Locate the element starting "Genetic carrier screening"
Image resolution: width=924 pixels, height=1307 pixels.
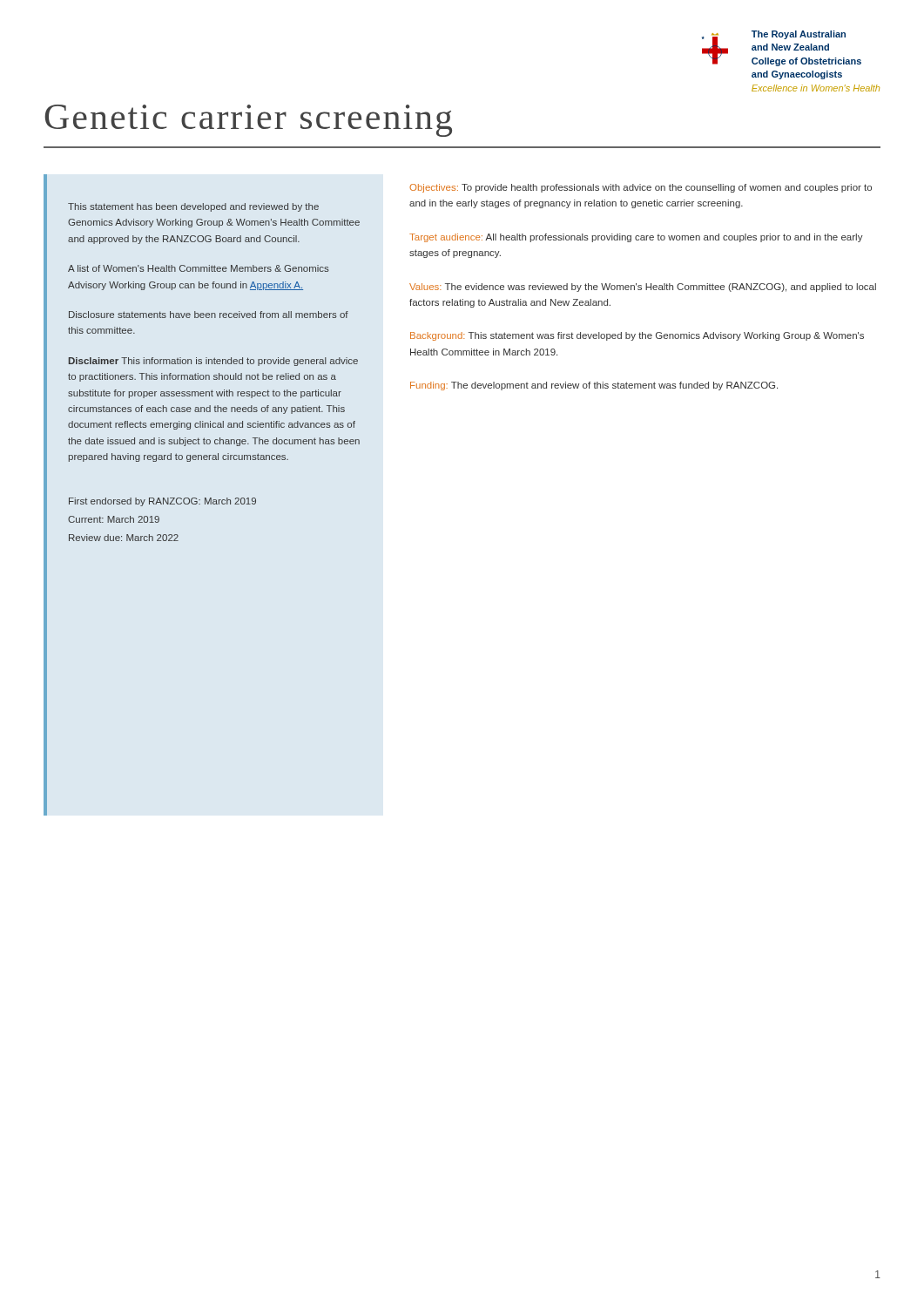pos(462,122)
